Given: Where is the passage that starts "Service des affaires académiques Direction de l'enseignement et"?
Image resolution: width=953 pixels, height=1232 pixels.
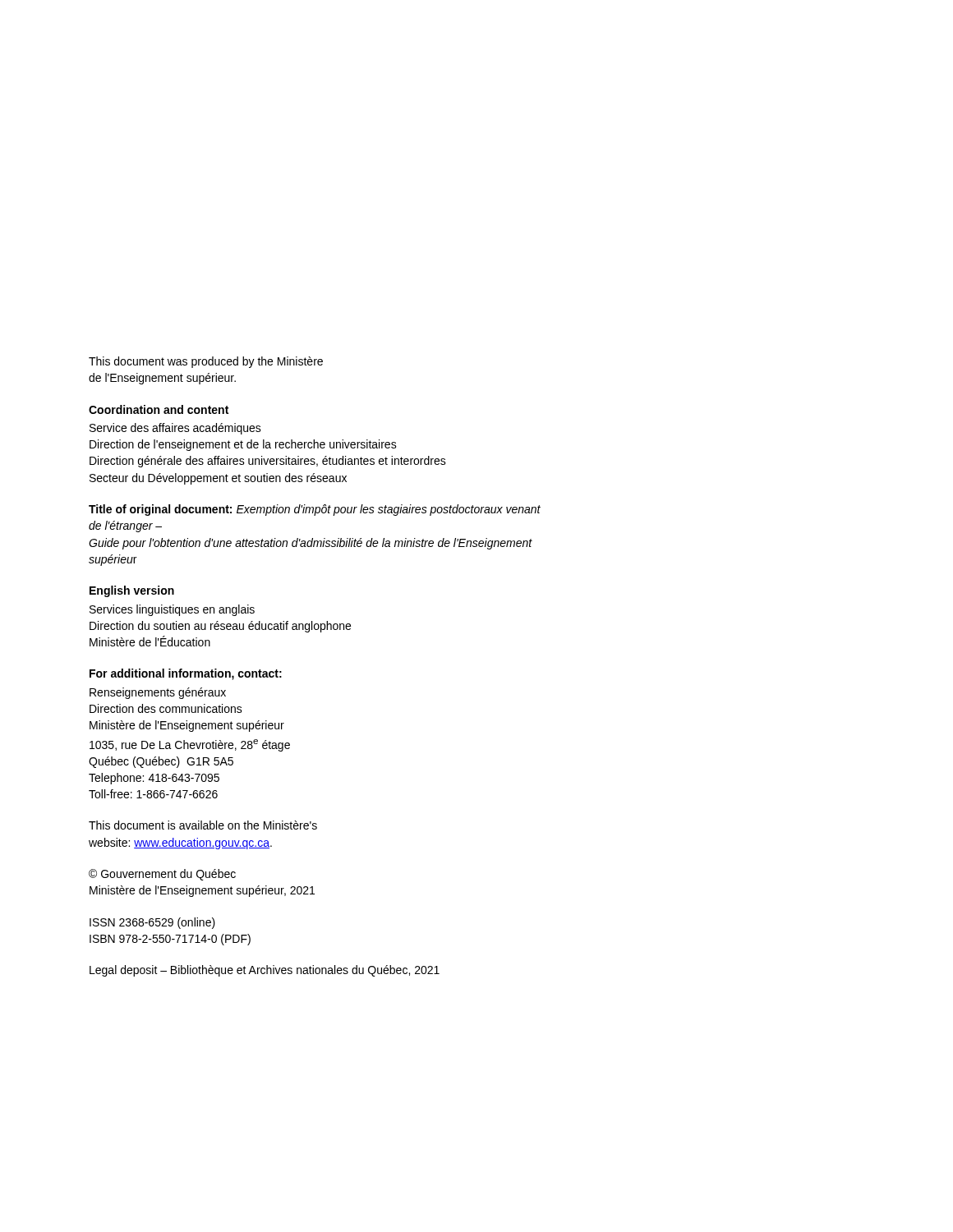Looking at the screenshot, I should 267,453.
